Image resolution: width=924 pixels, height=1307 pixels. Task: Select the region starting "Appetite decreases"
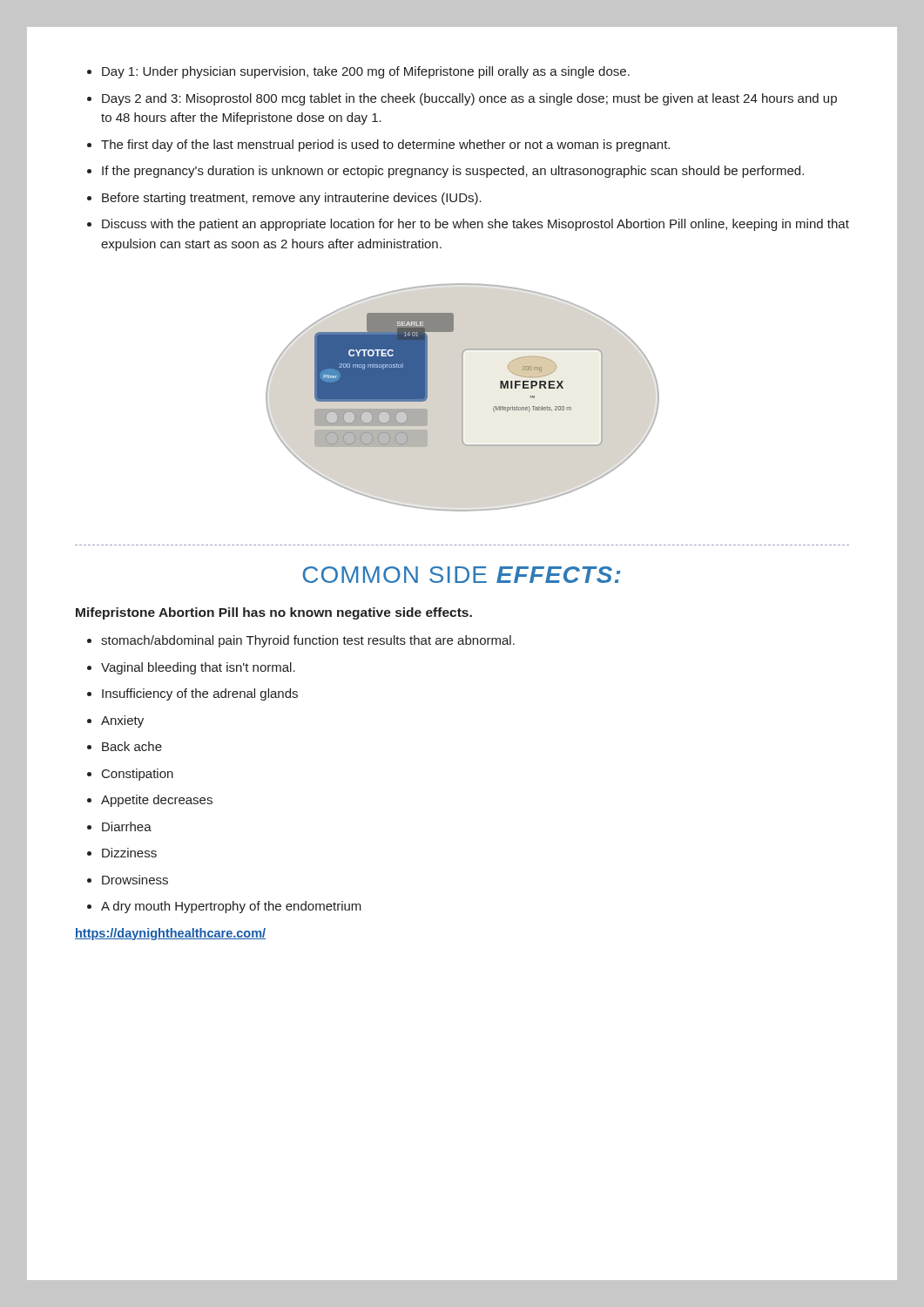[x=157, y=799]
